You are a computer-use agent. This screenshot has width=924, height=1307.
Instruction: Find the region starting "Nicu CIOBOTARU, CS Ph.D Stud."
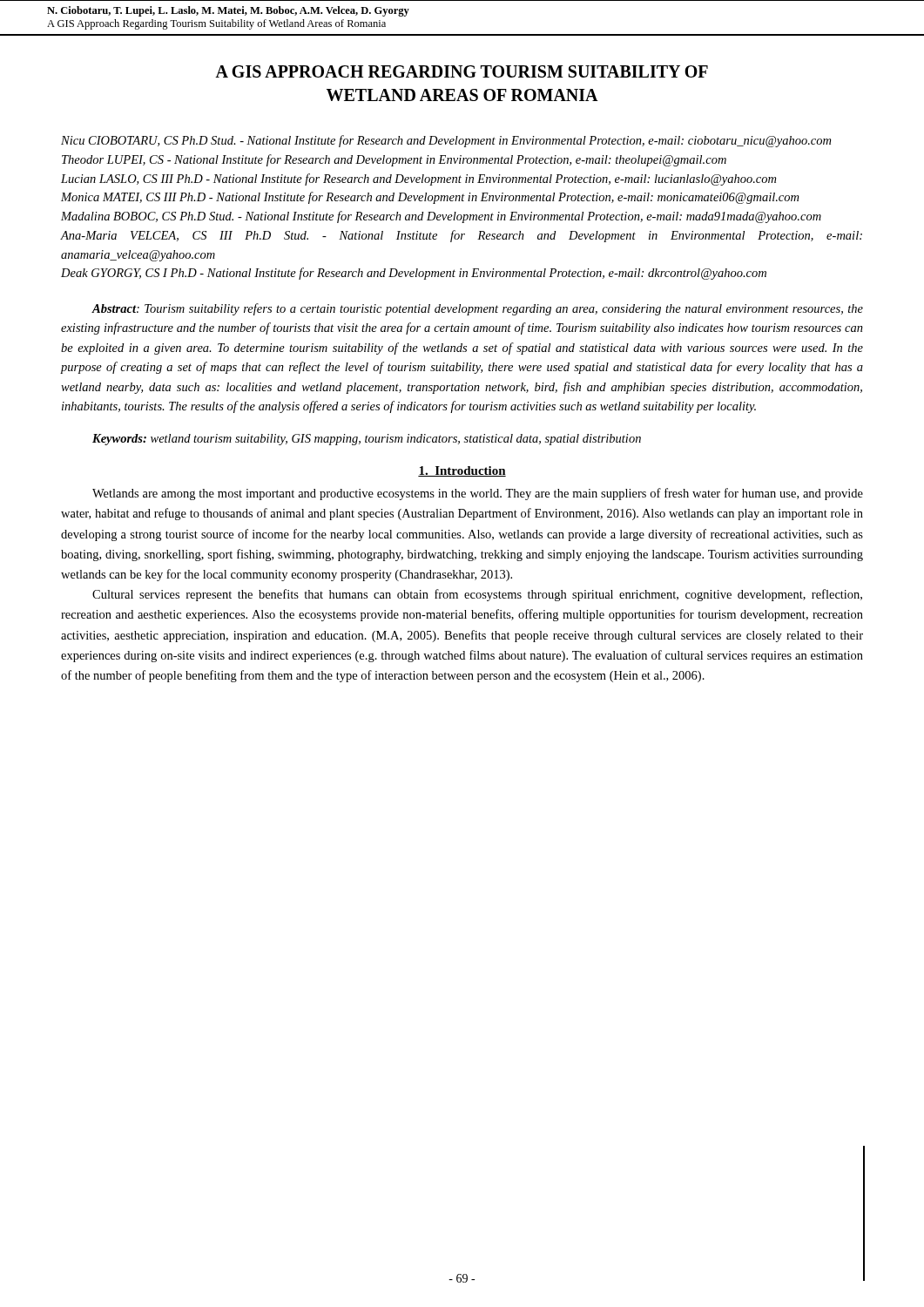click(x=462, y=207)
